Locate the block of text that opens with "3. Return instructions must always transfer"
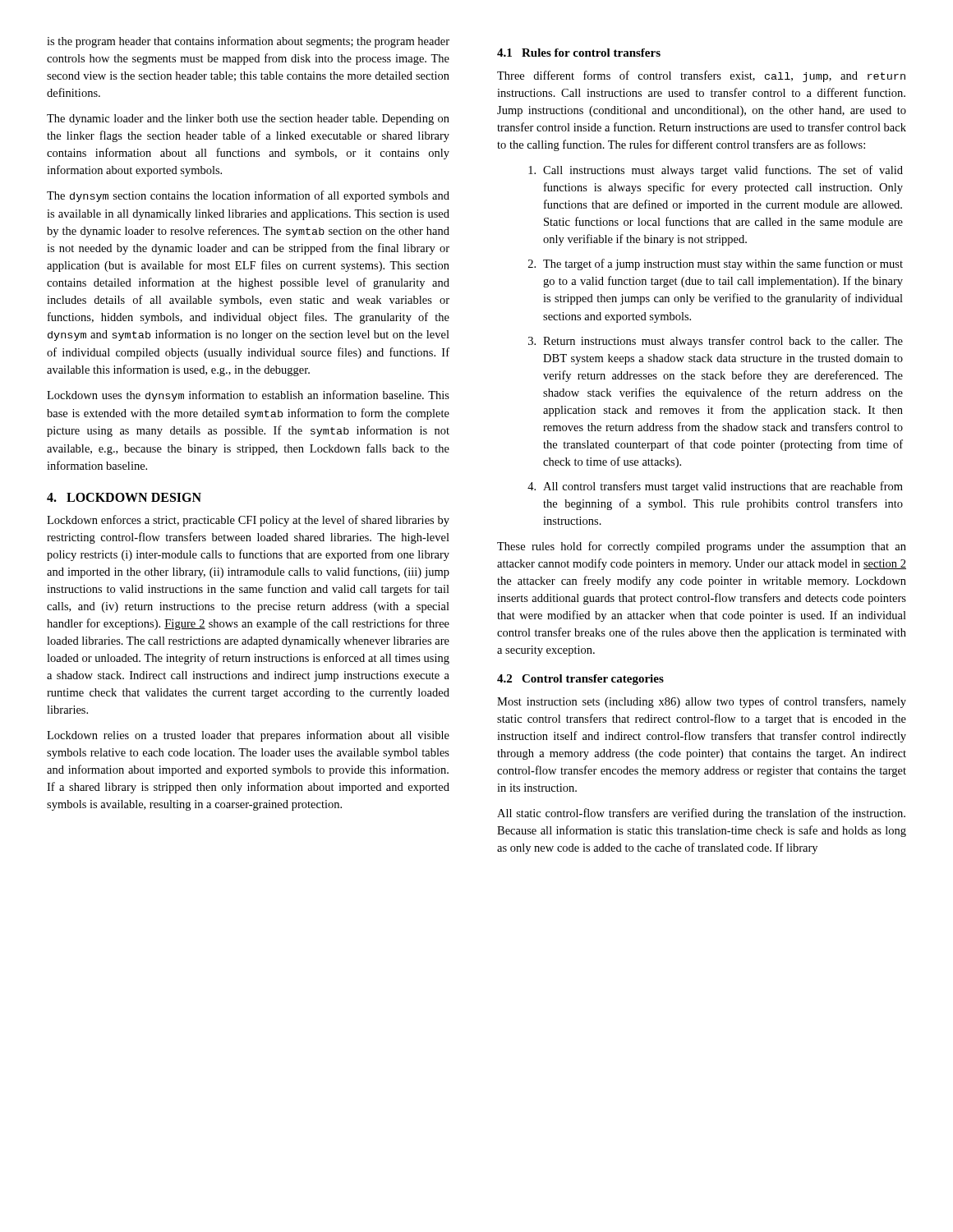This screenshot has width=953, height=1232. pos(708,401)
